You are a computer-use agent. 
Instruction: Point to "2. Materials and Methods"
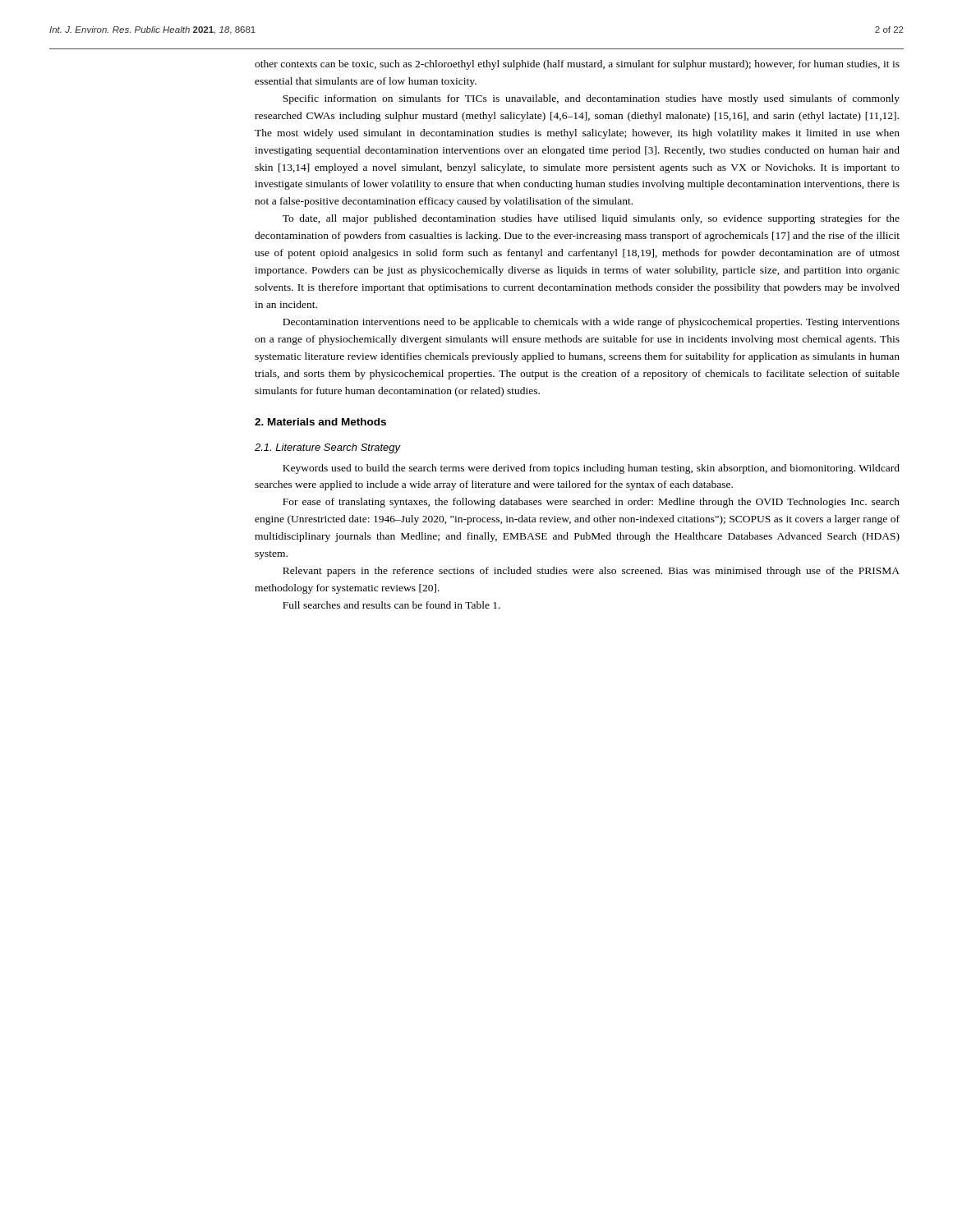pyautogui.click(x=321, y=422)
